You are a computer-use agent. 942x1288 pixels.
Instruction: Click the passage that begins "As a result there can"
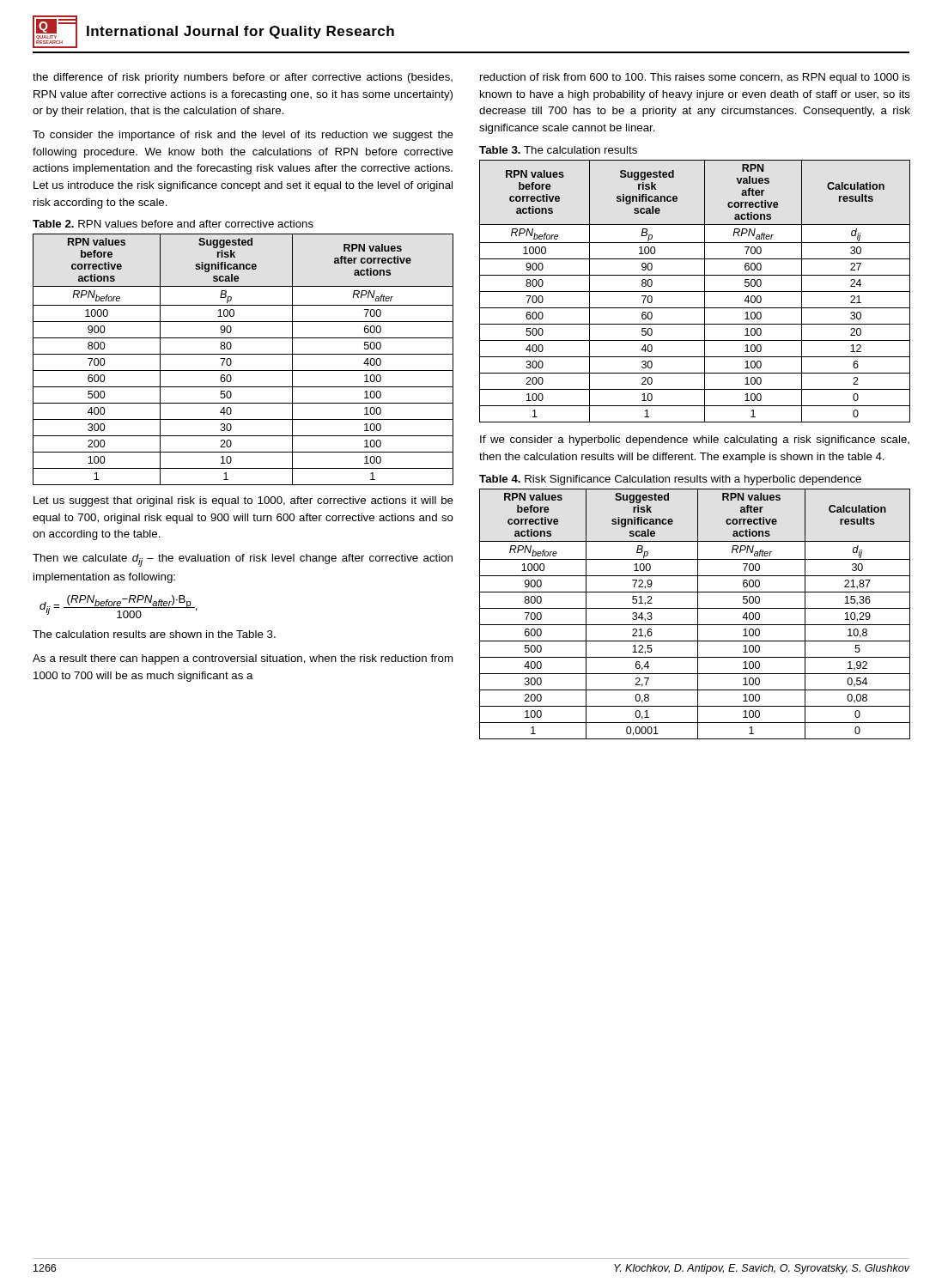[243, 667]
